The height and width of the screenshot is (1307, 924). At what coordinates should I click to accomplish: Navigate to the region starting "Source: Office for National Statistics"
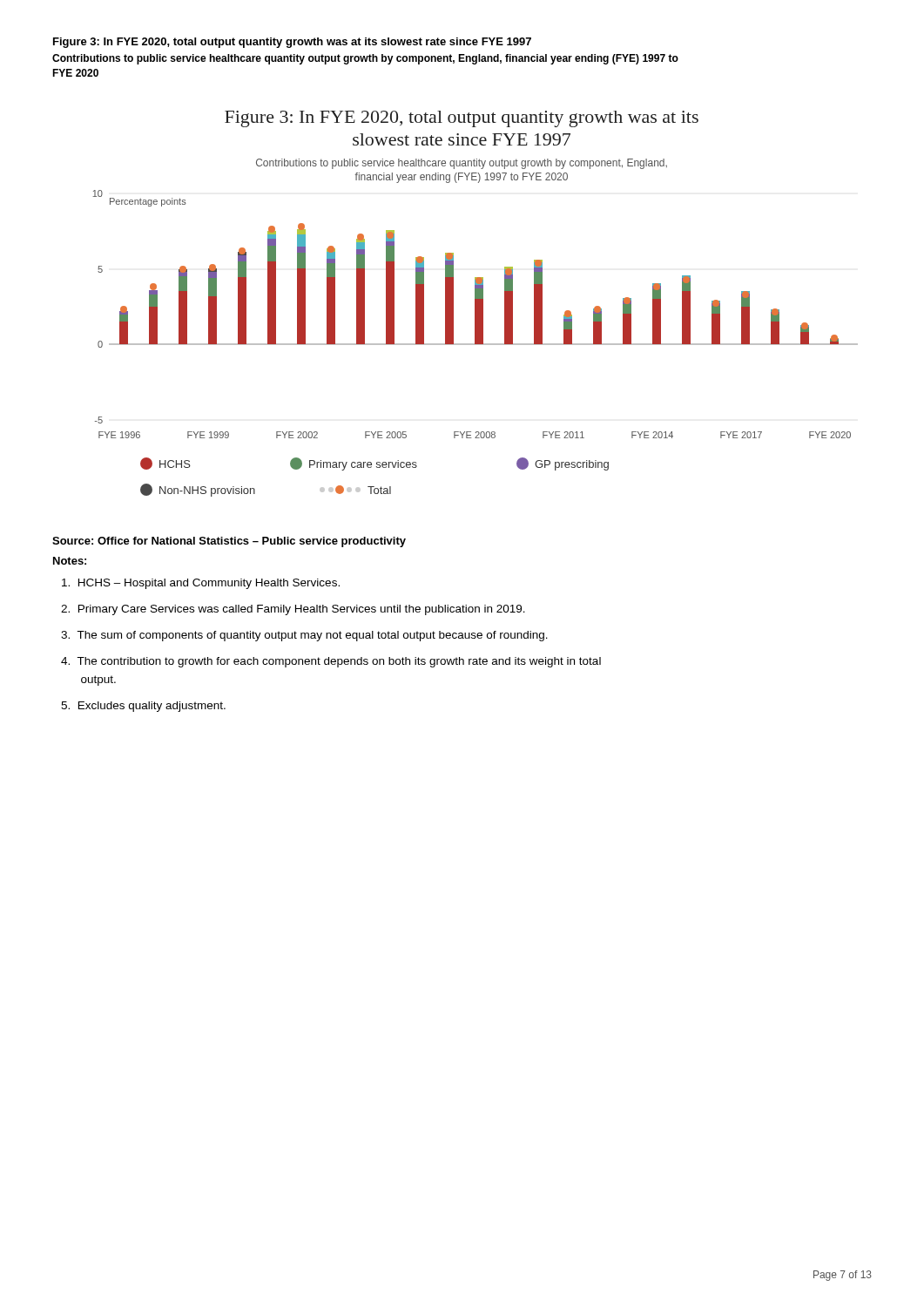coord(229,540)
